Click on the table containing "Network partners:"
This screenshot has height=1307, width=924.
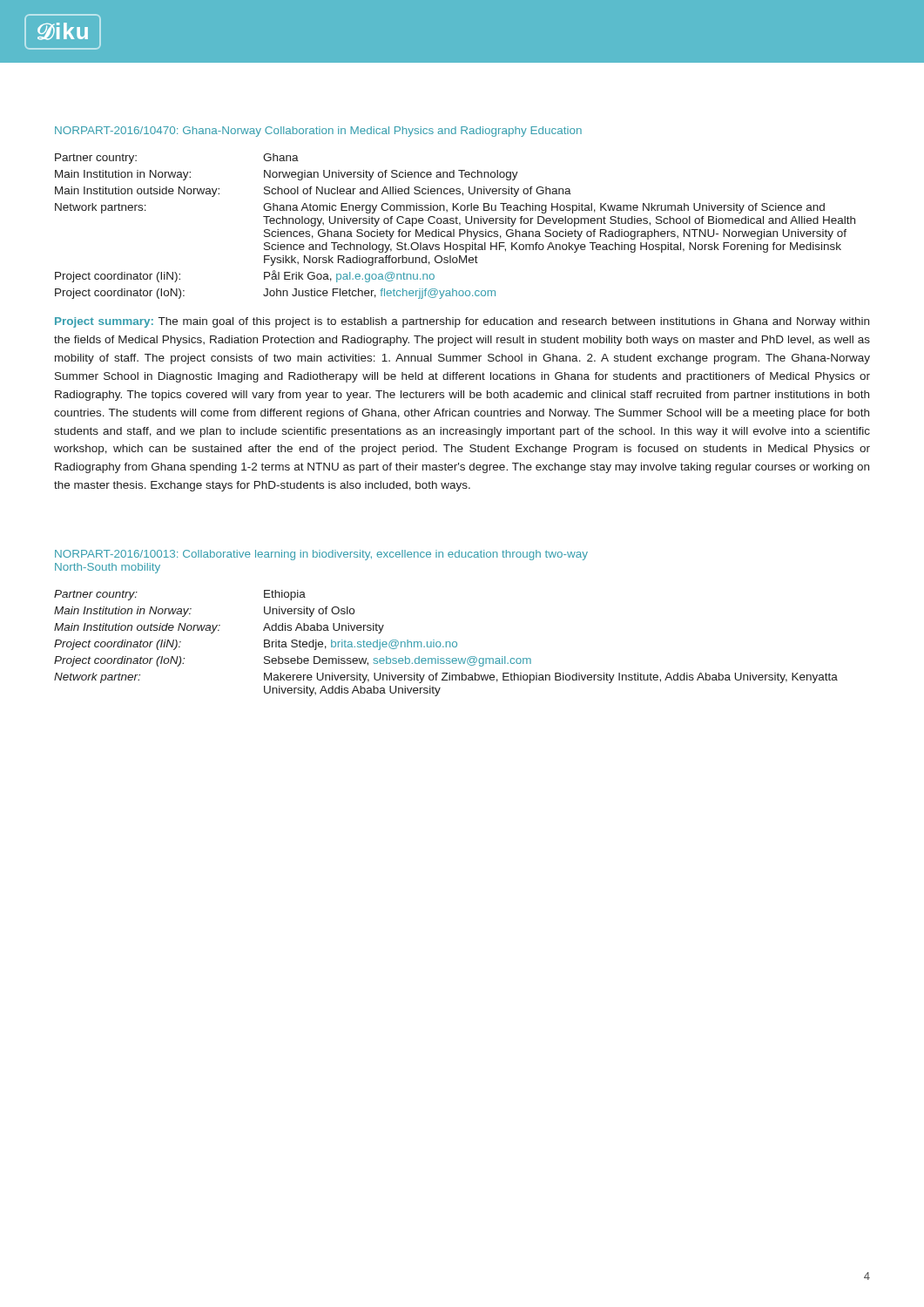click(x=462, y=225)
